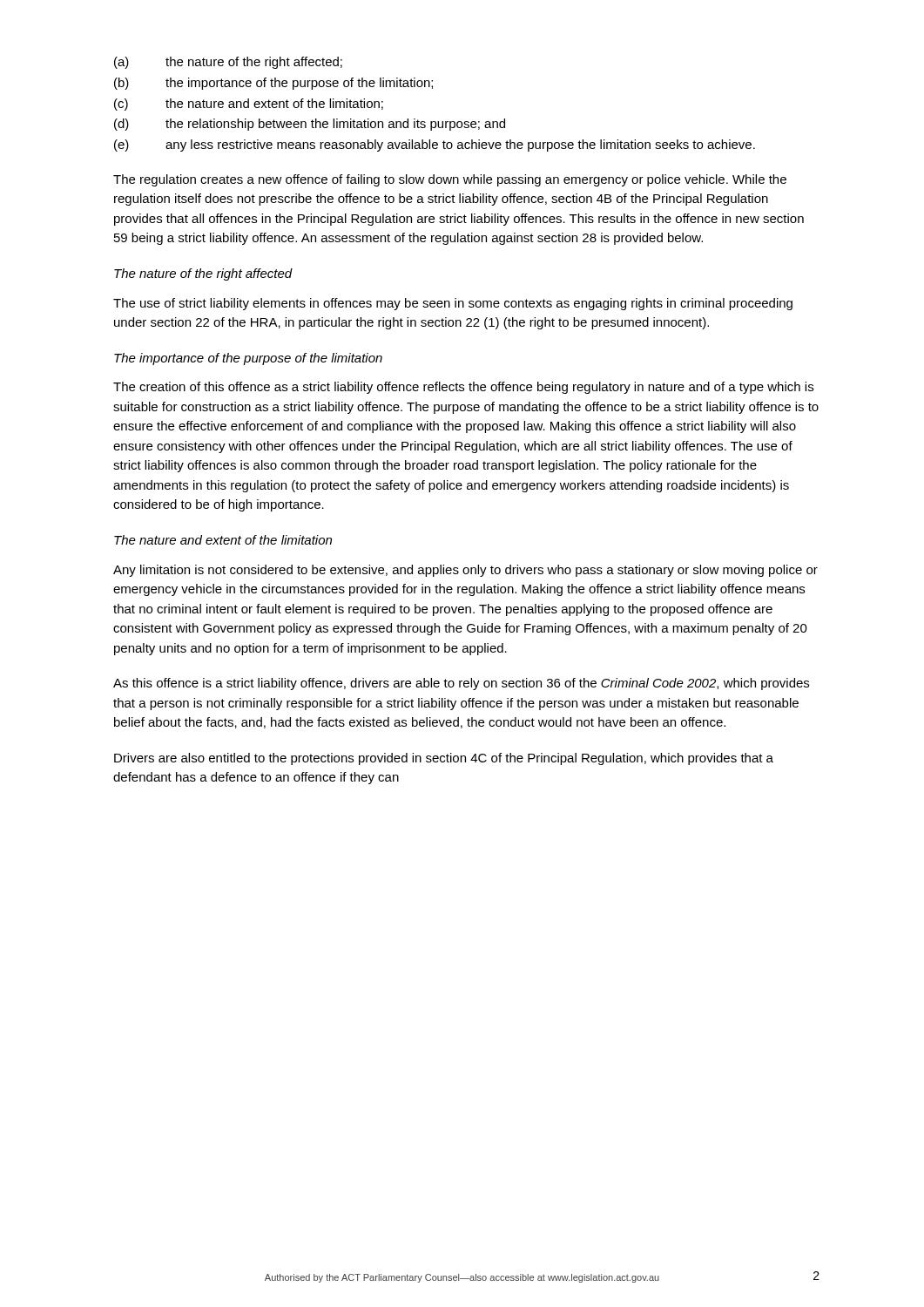Select the text block with the text "Any limitation is not considered"

coord(465,608)
